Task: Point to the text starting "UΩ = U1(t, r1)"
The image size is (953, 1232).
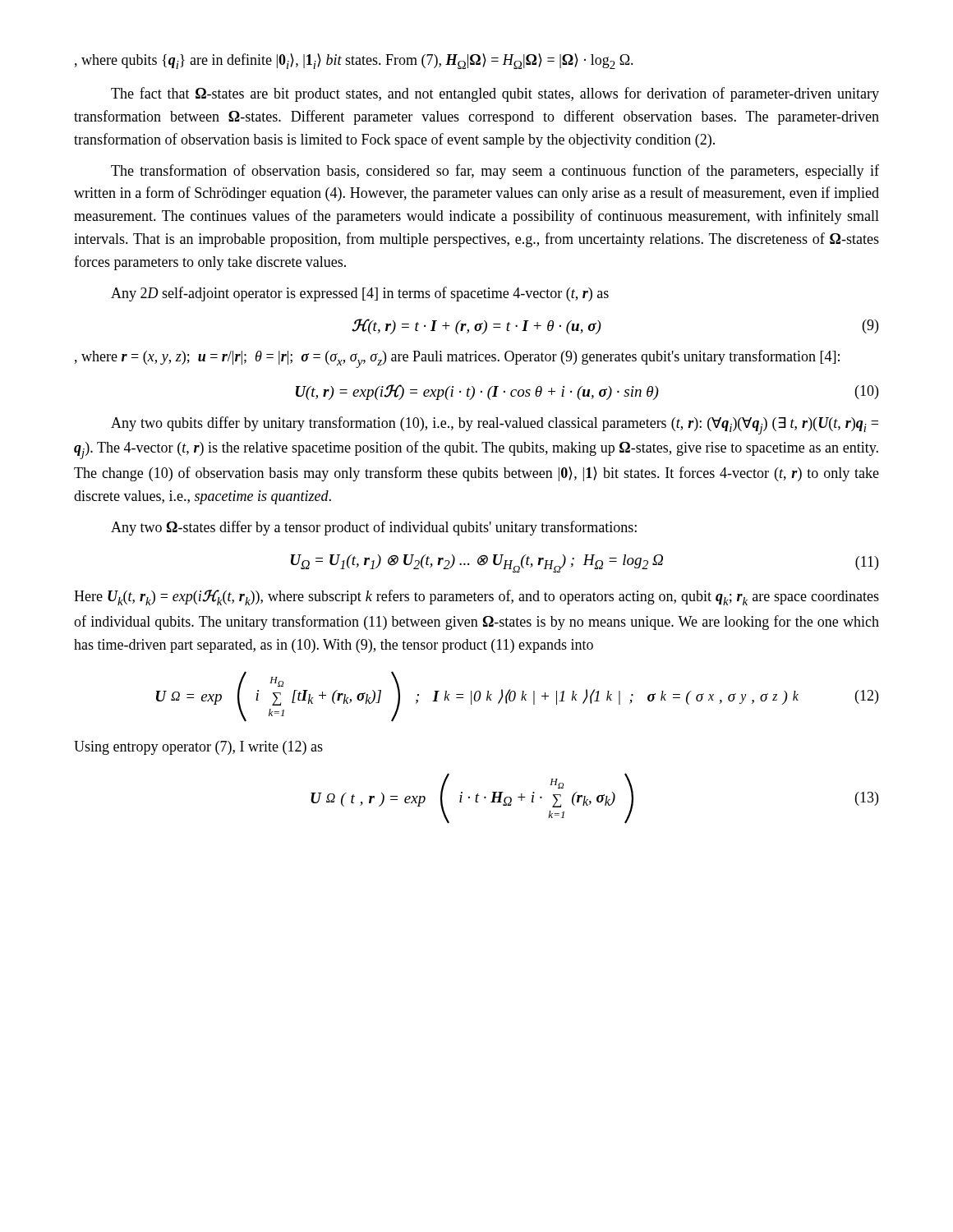Action: (x=584, y=563)
